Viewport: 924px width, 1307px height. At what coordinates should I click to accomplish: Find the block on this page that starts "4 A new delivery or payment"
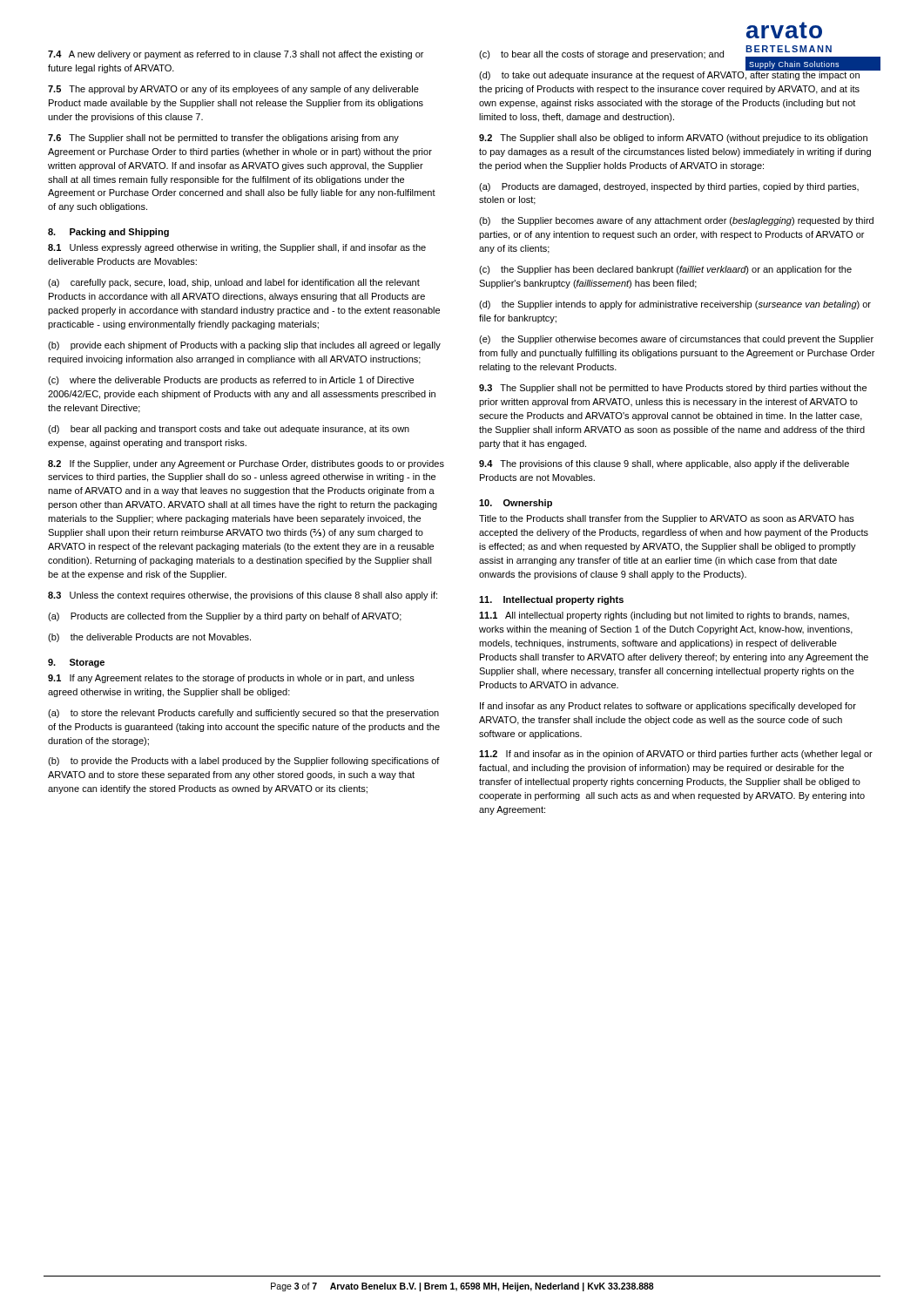(236, 61)
